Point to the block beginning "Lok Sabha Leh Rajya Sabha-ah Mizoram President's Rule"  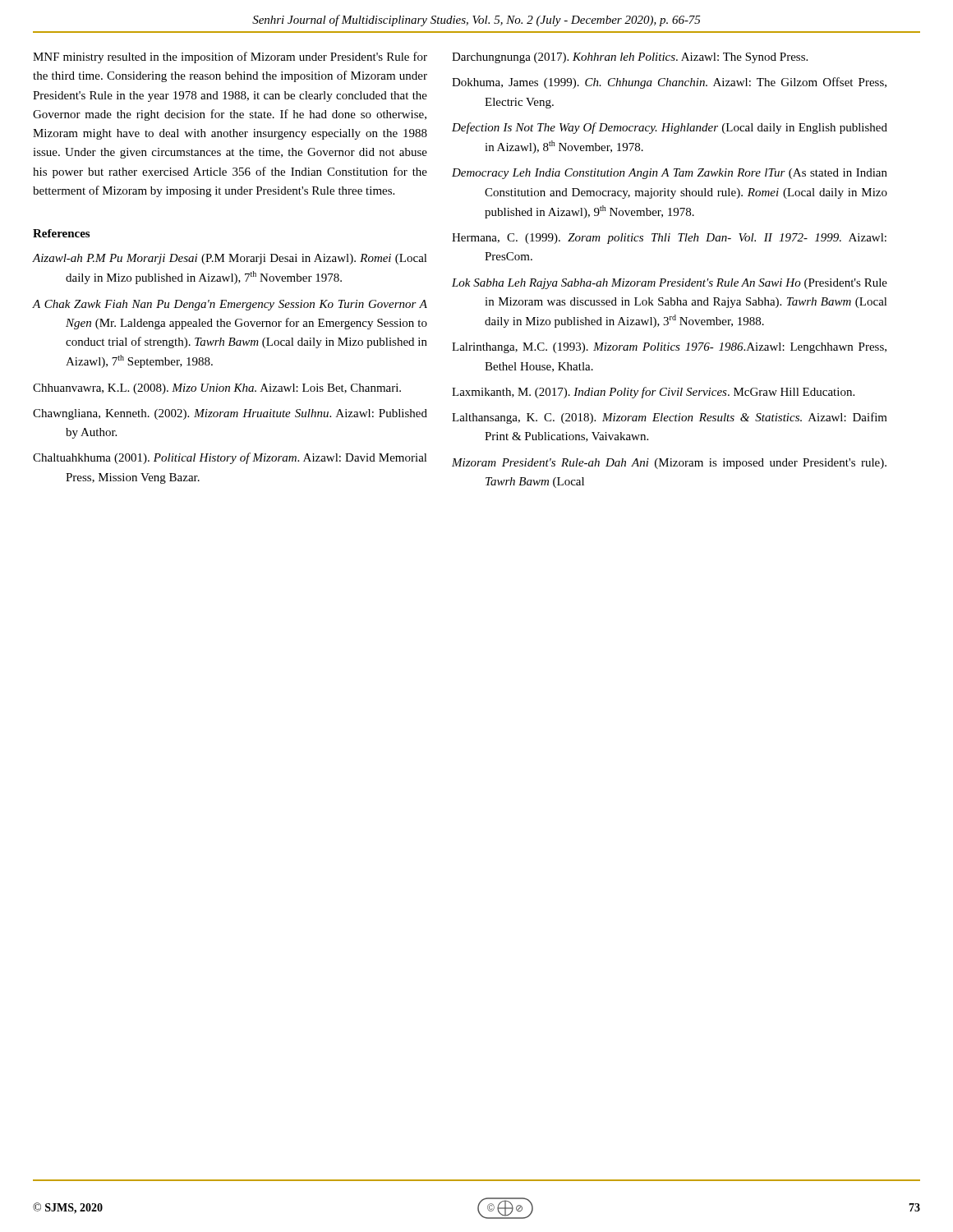click(x=670, y=302)
